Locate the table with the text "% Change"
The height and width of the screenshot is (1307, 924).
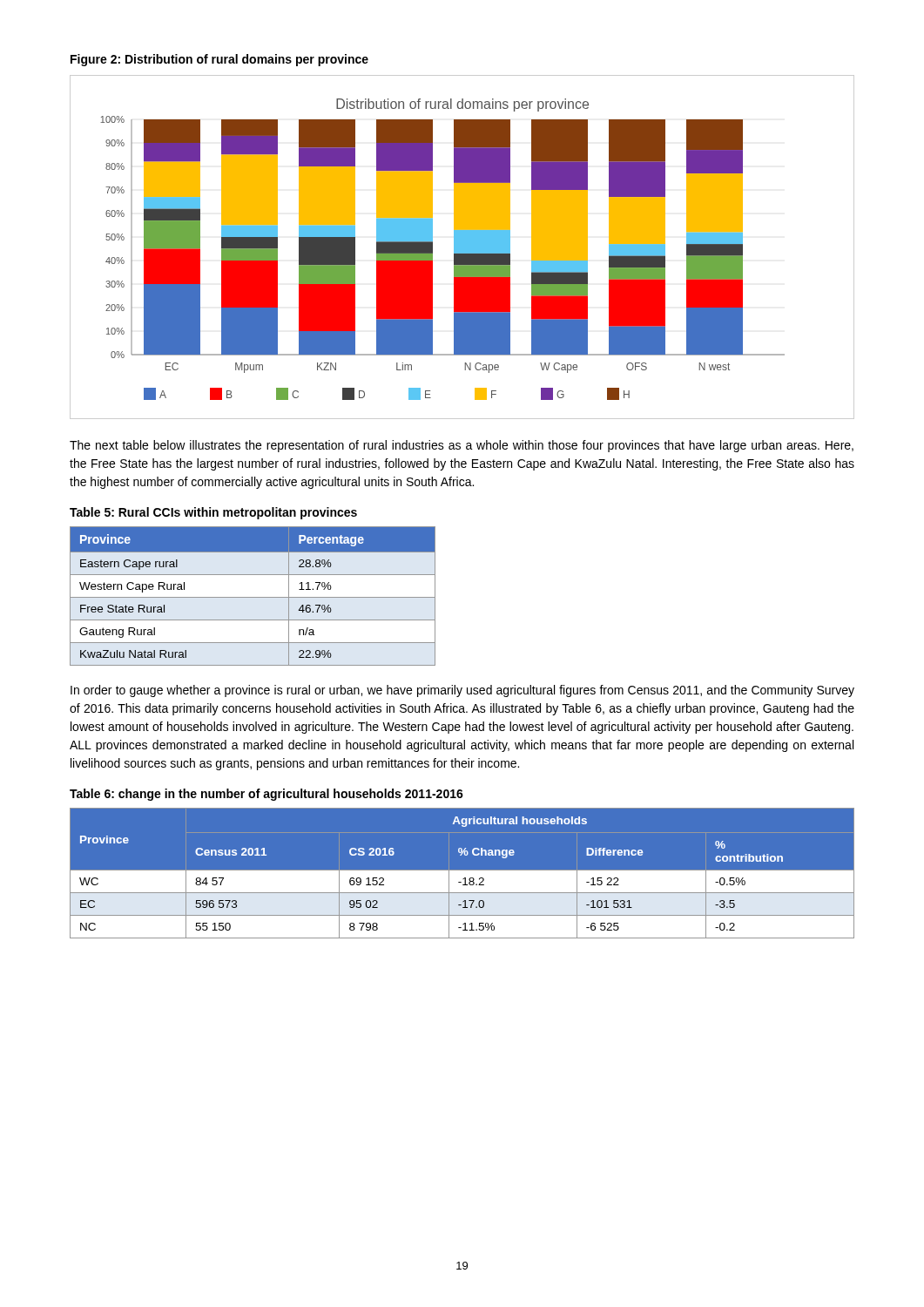[462, 873]
